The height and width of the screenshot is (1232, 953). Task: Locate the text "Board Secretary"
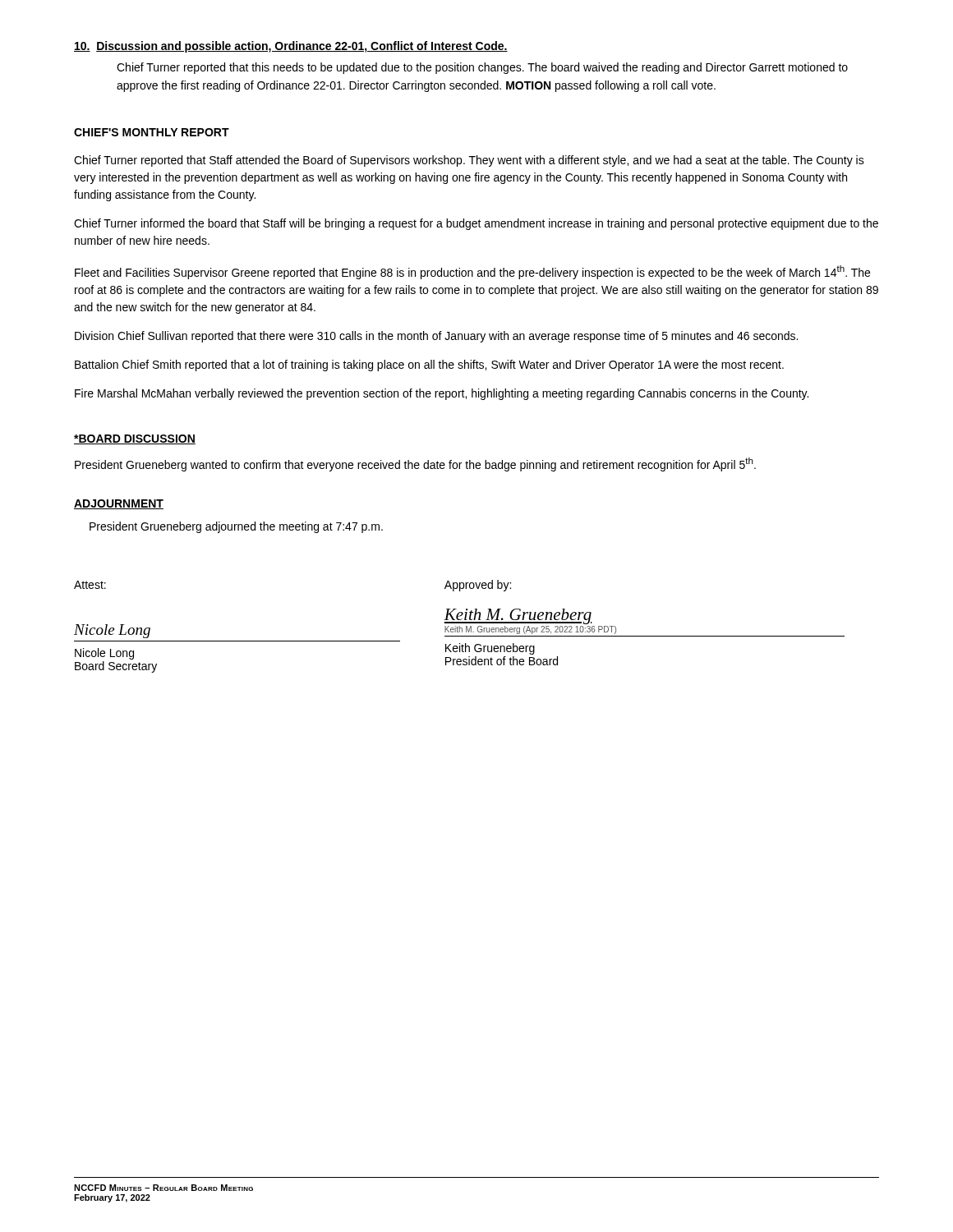[116, 666]
